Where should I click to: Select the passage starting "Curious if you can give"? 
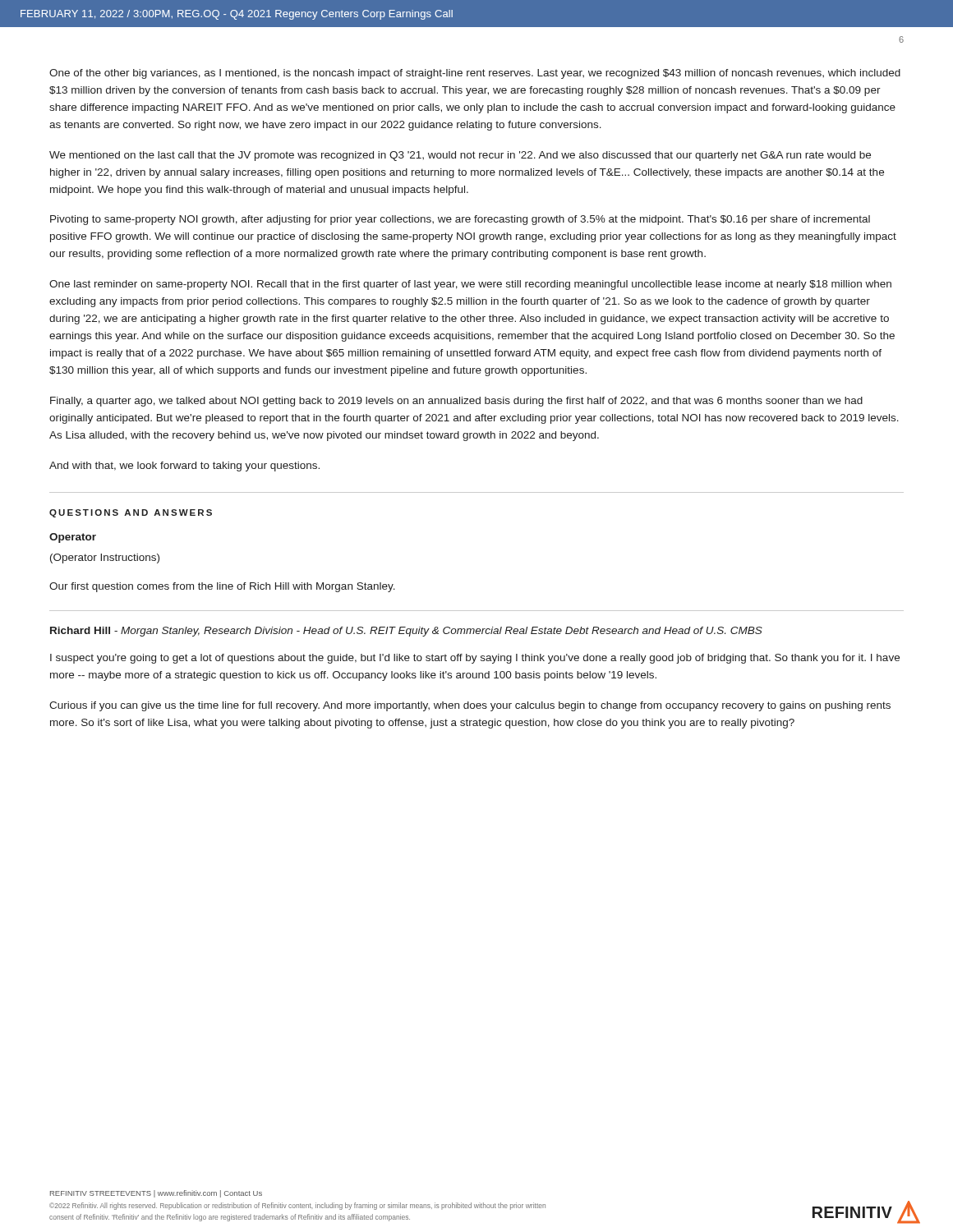(x=470, y=714)
